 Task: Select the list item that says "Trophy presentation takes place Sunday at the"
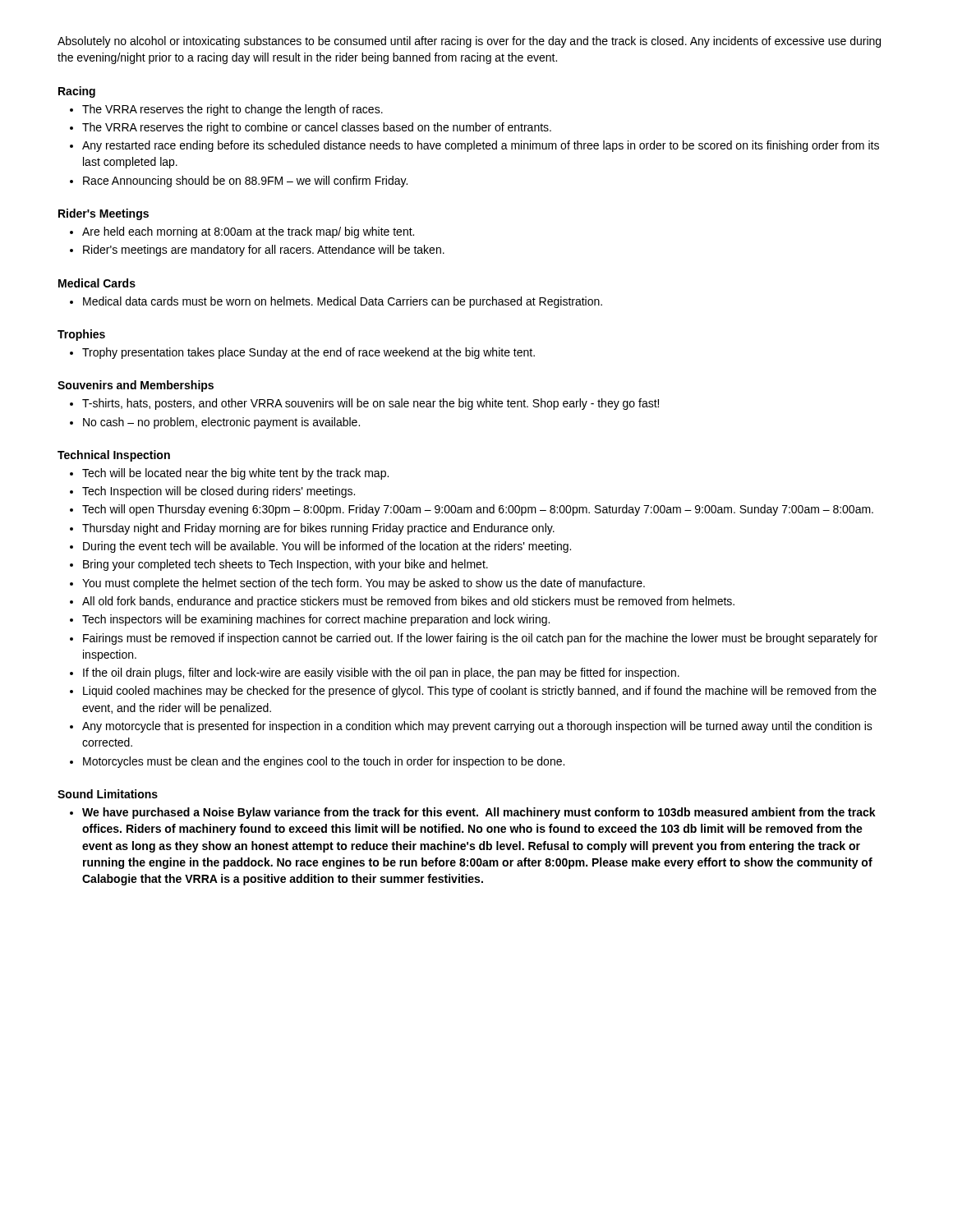pyautogui.click(x=309, y=352)
